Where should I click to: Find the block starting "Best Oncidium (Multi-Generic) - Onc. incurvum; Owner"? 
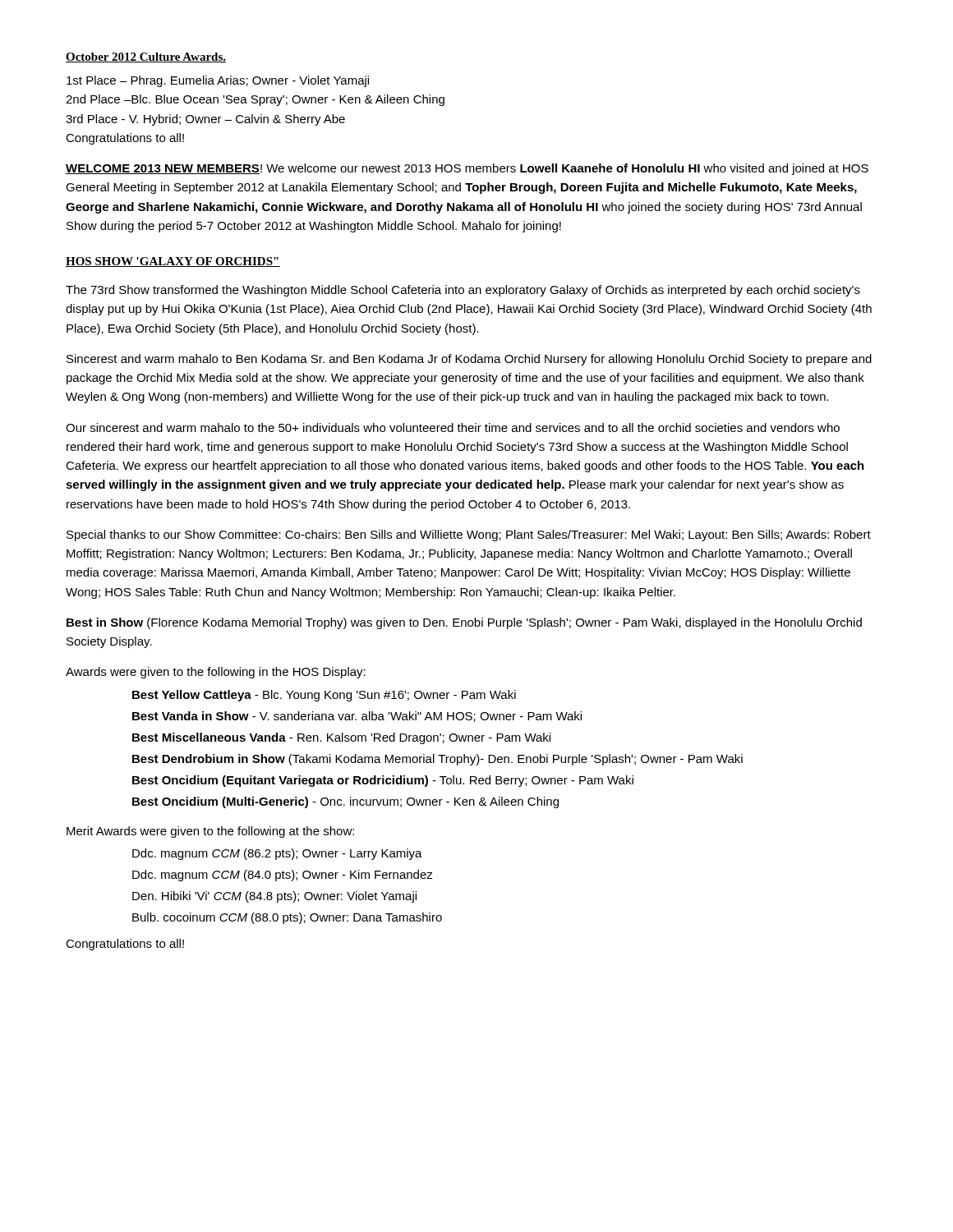coord(345,801)
